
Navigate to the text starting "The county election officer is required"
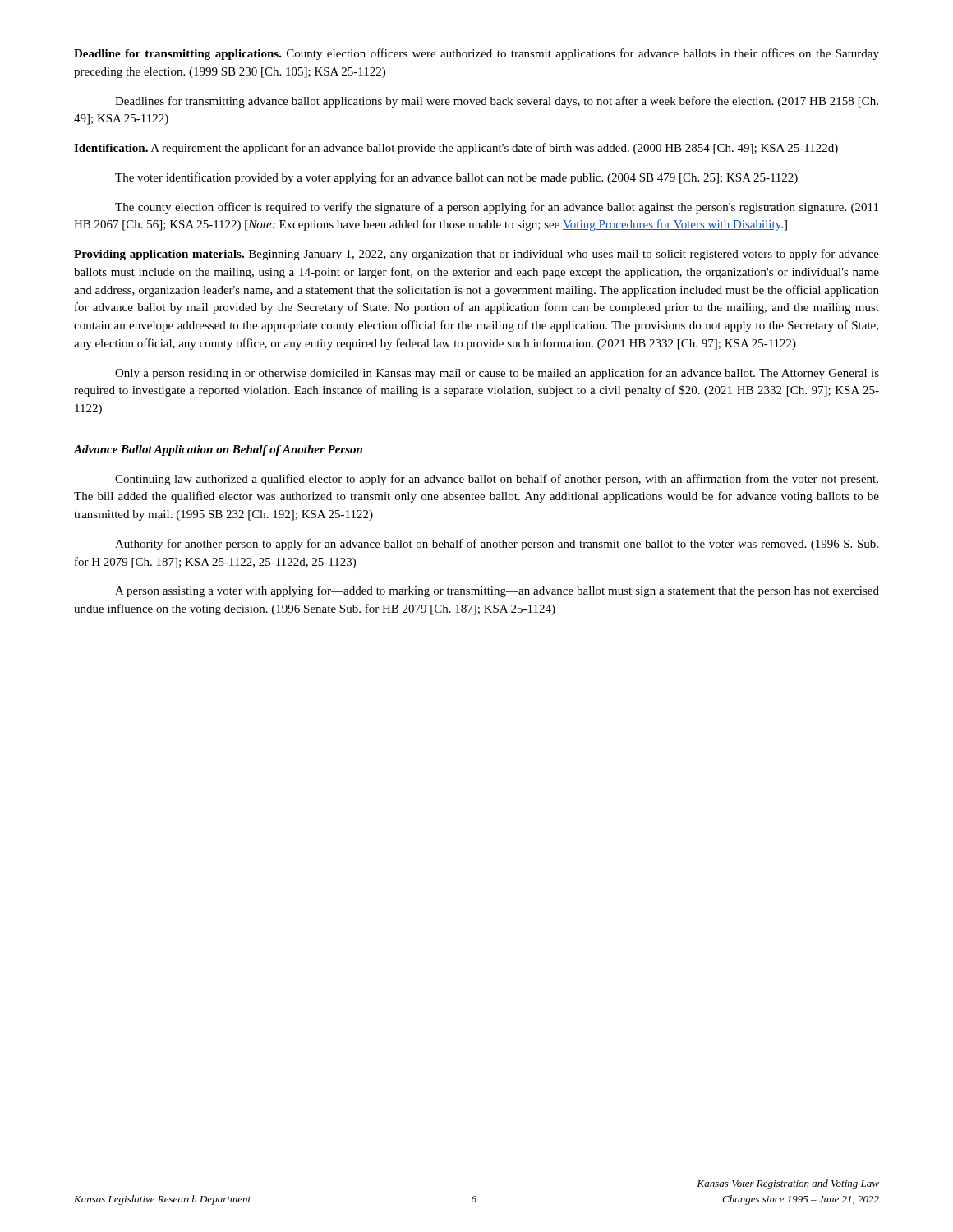[476, 216]
